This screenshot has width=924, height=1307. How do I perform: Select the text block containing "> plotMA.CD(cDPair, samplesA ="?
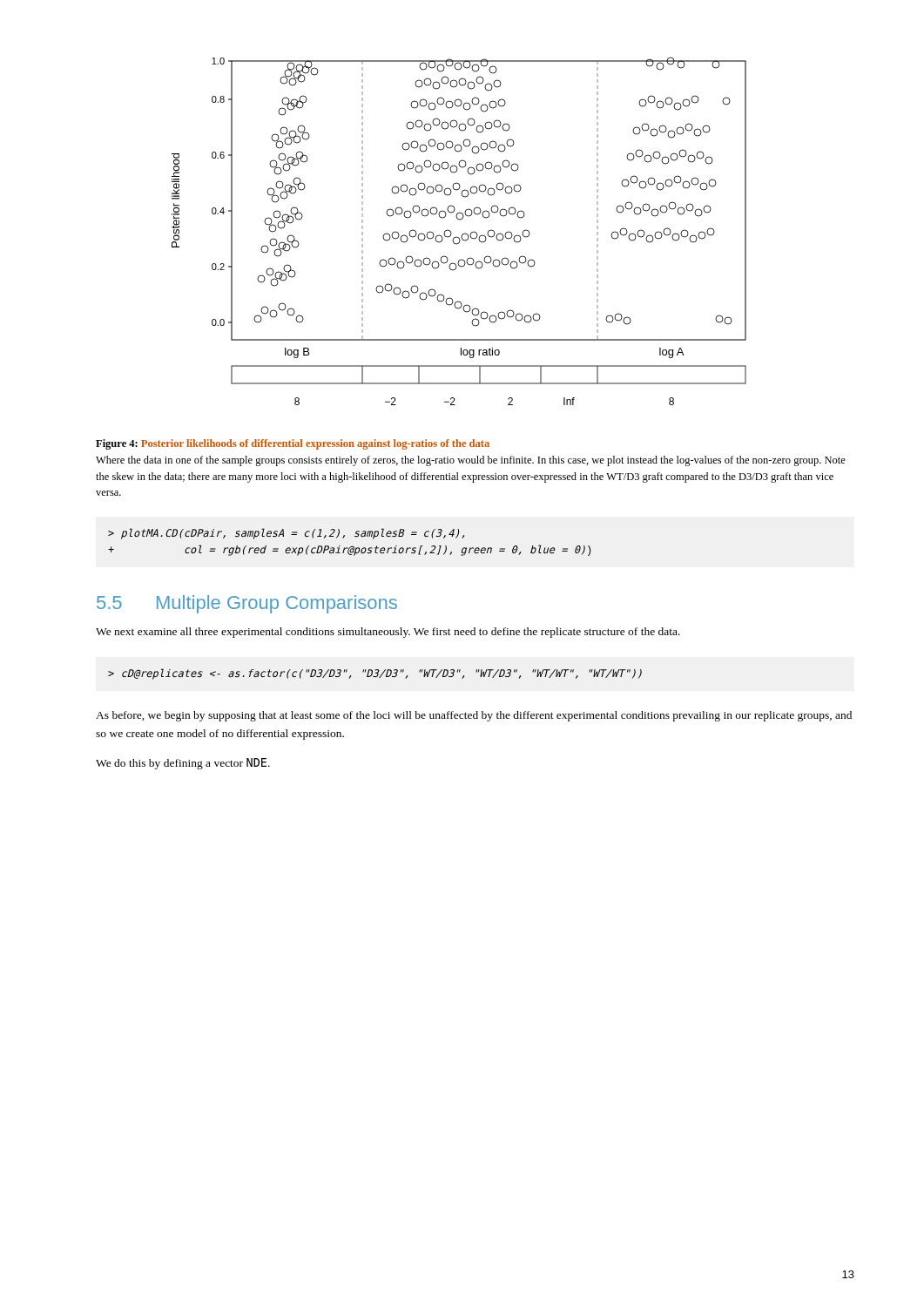coord(475,542)
